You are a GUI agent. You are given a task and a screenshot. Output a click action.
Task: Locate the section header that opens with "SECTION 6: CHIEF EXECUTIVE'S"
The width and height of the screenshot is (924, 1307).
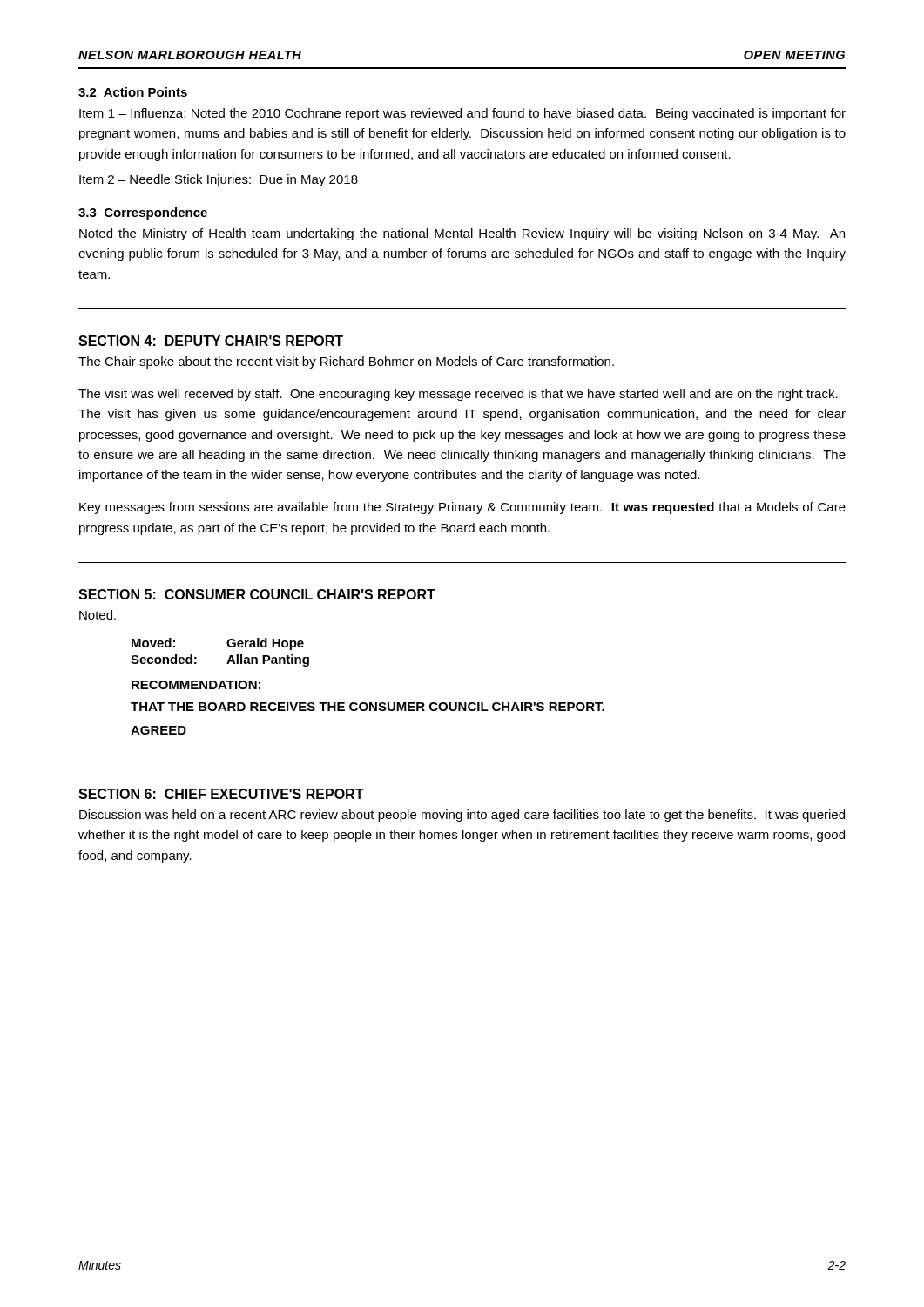tap(221, 794)
